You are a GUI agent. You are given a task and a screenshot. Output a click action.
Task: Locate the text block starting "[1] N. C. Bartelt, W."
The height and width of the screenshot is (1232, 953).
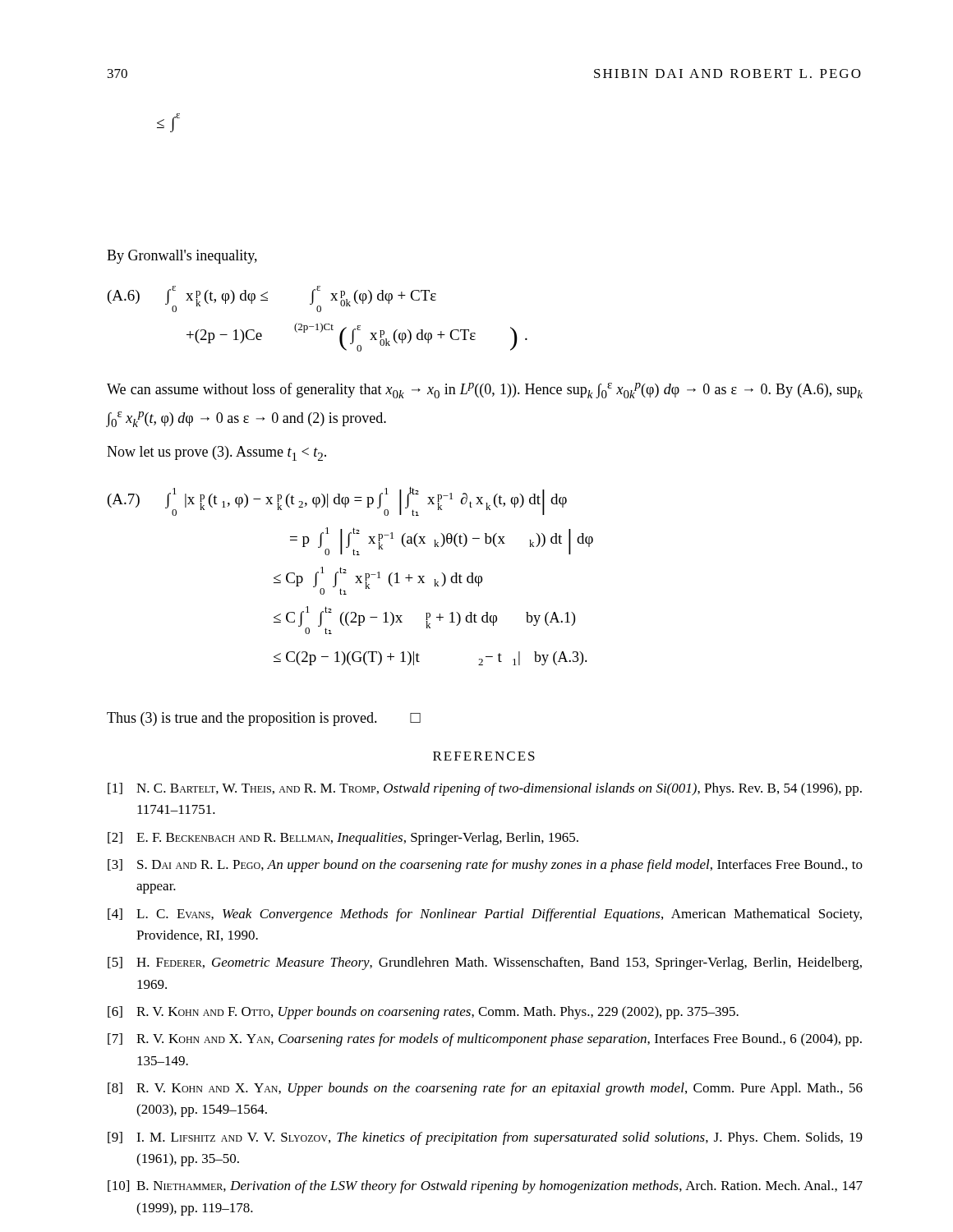point(485,799)
